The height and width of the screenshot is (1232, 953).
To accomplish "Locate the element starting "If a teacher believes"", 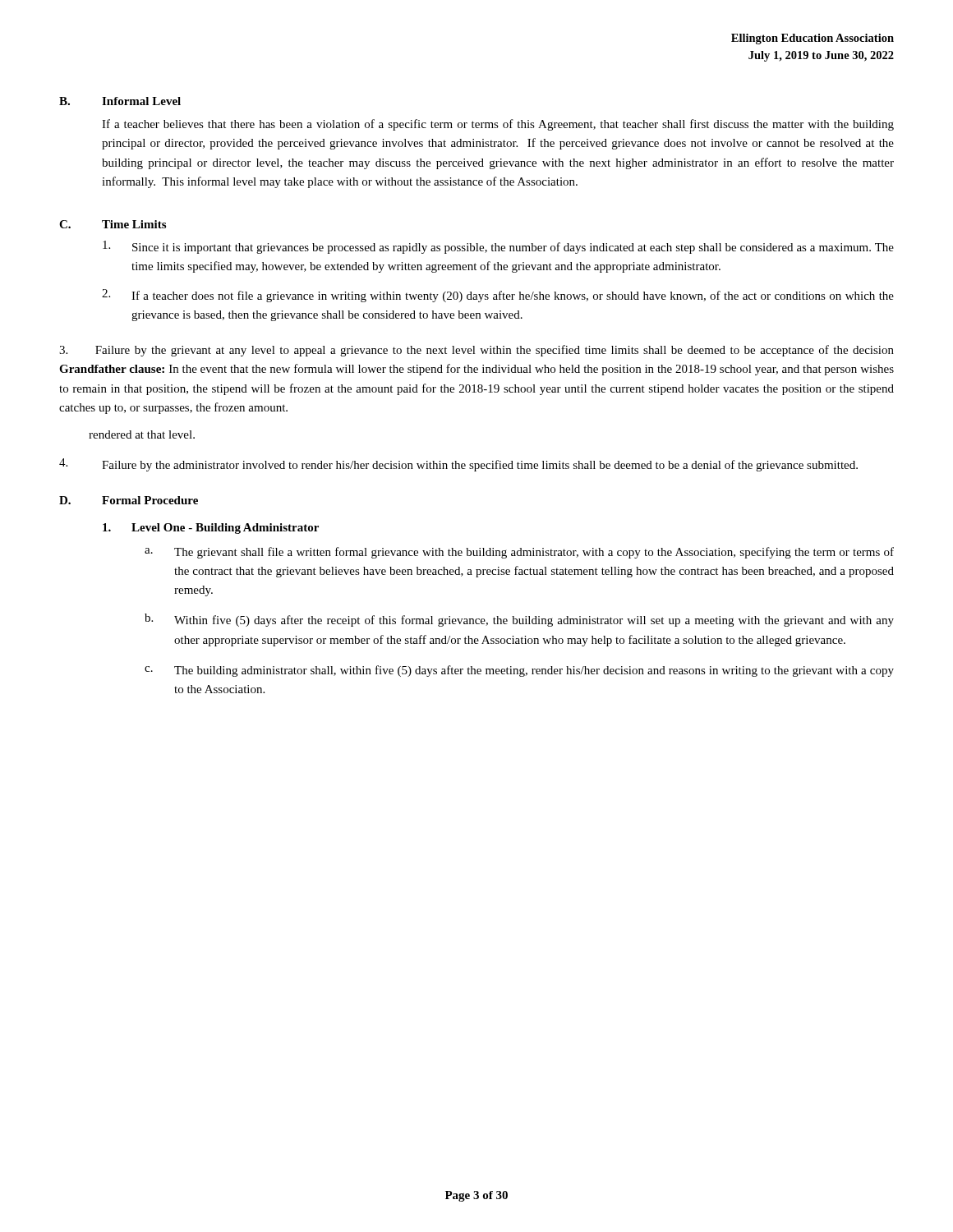I will tap(498, 153).
